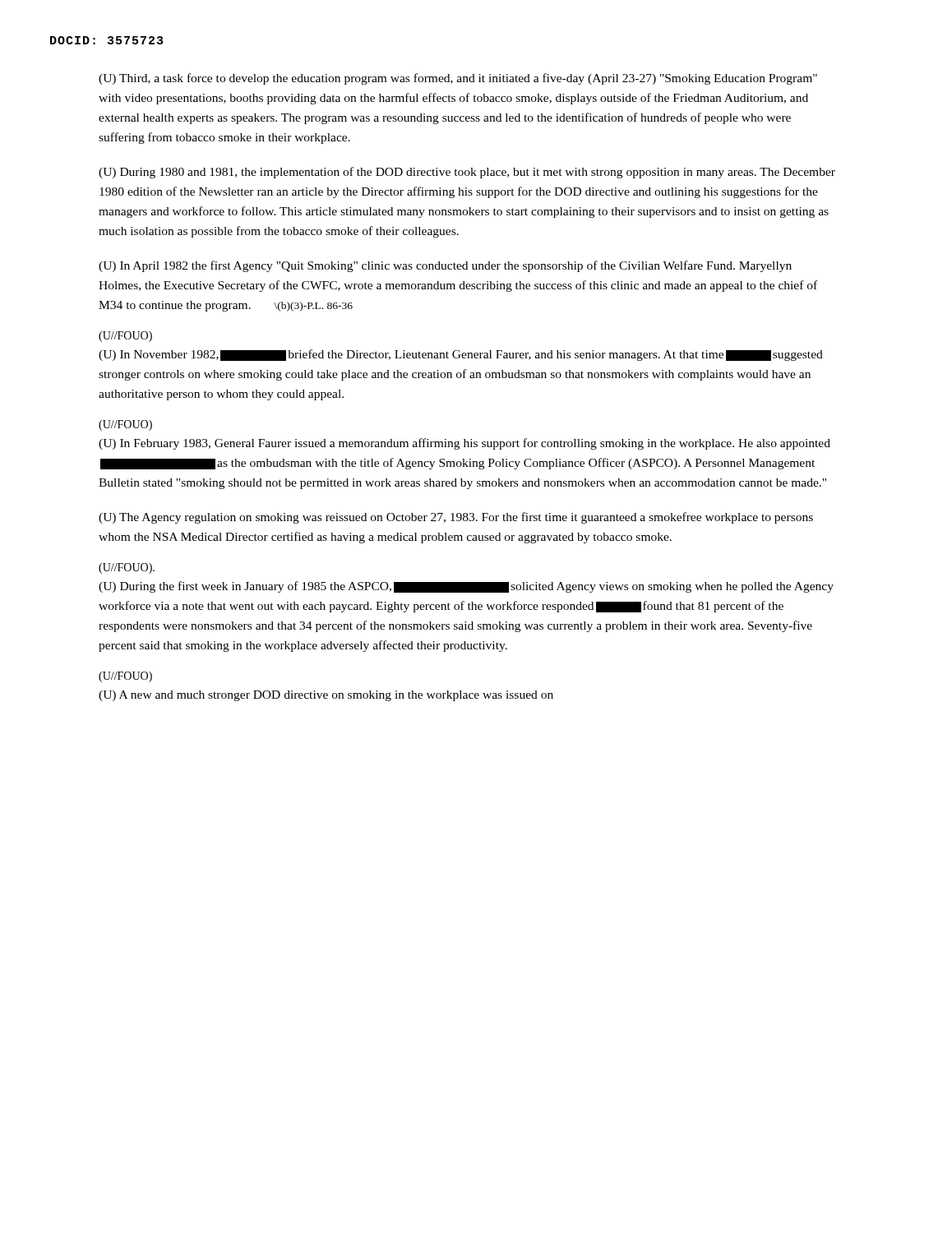Viewport: 952px width, 1233px height.
Task: Select the region starting "(U) During the first"
Action: click(x=466, y=616)
